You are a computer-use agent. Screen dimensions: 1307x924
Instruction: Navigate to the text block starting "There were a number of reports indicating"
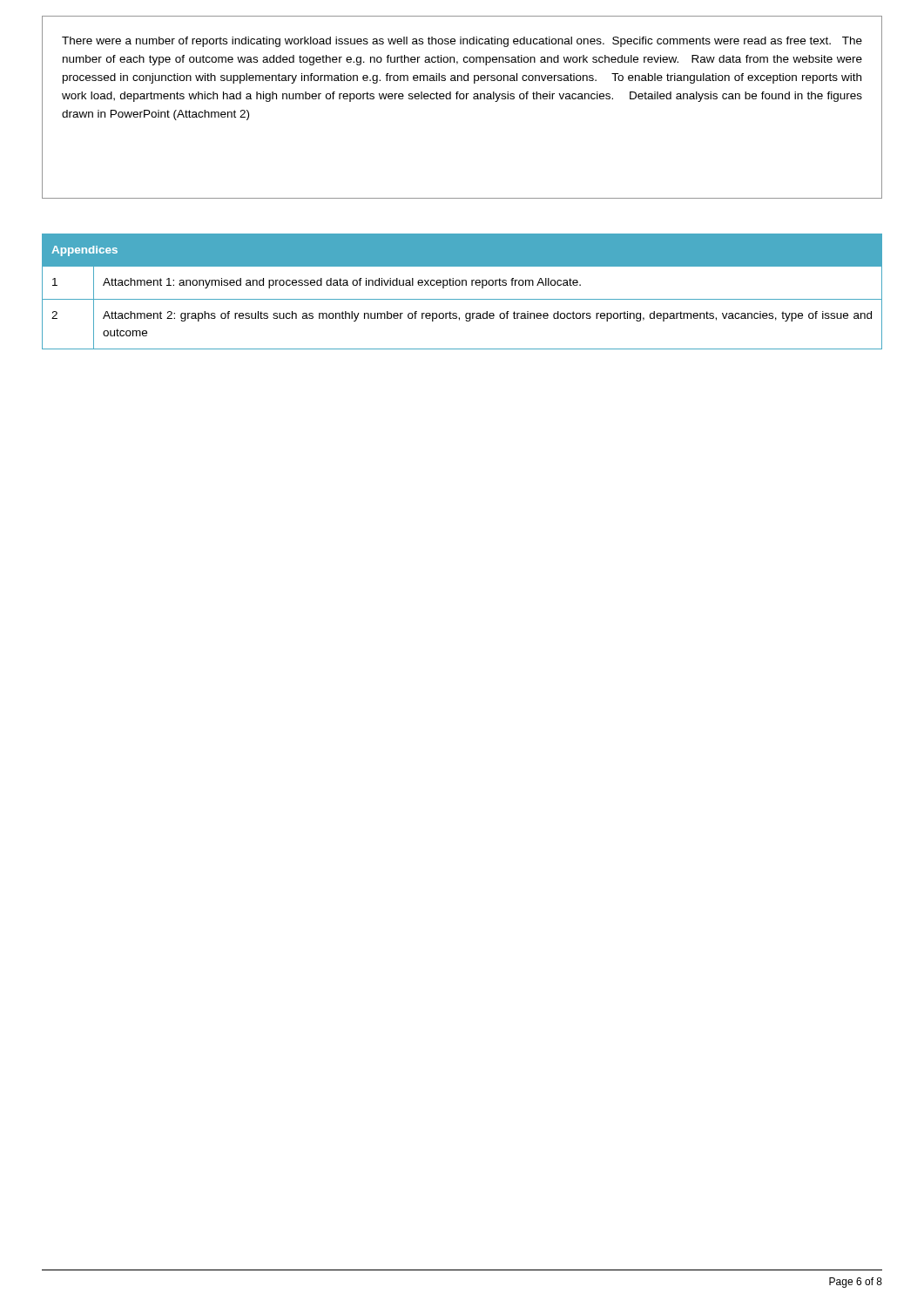click(x=462, y=77)
